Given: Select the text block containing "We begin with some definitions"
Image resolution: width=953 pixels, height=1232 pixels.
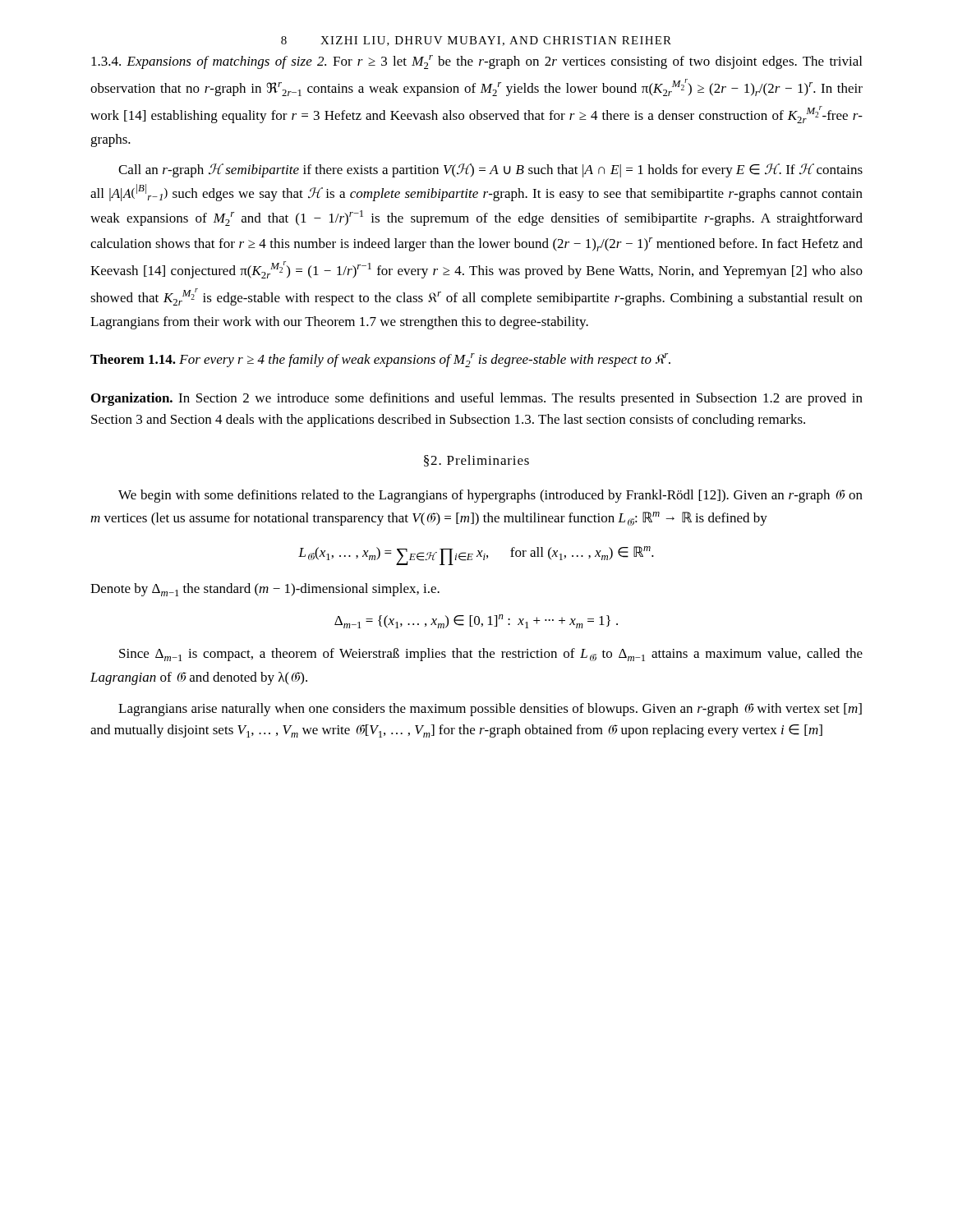Looking at the screenshot, I should [476, 508].
